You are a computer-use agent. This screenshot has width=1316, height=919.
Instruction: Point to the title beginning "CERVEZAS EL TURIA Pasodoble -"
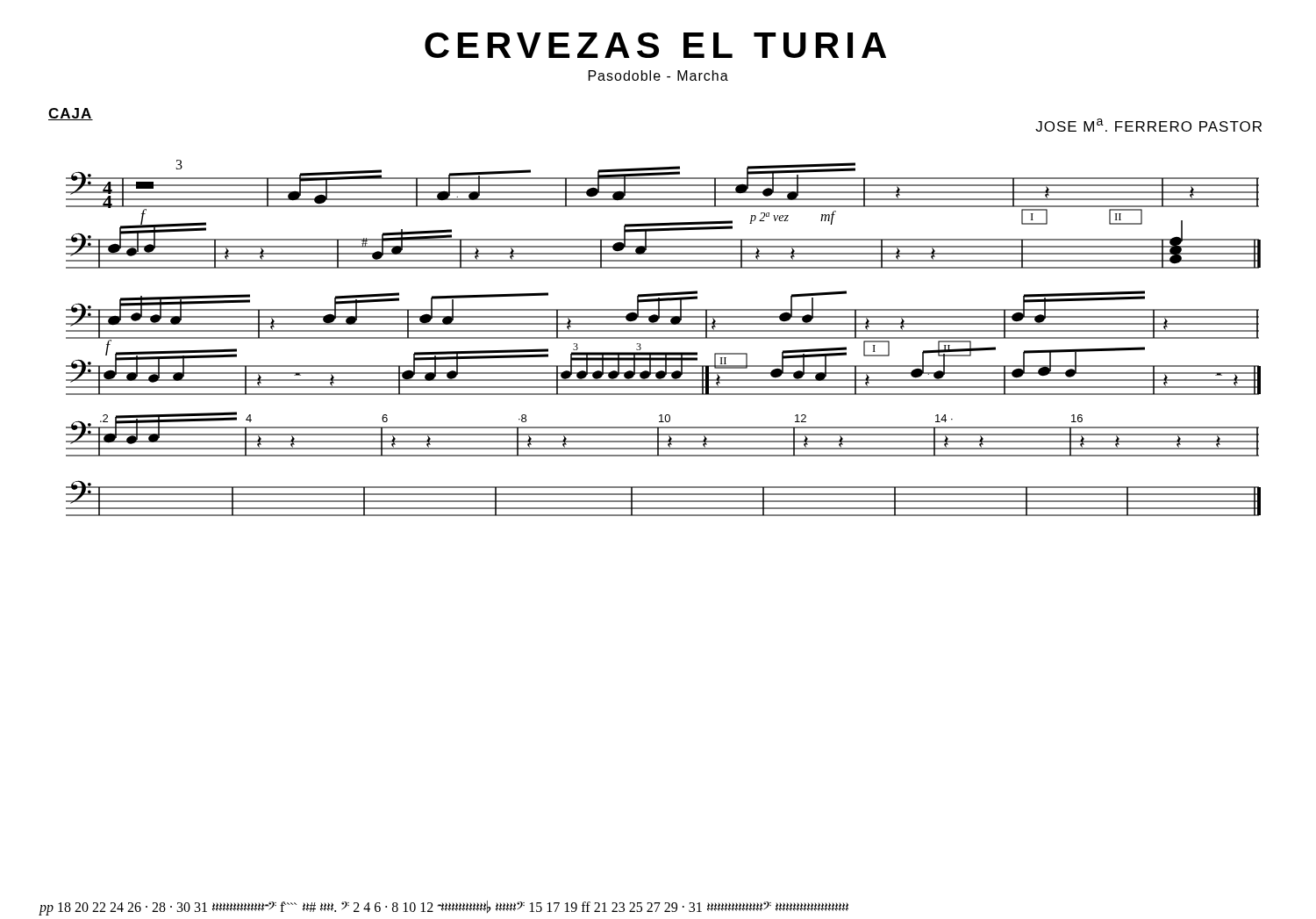pos(658,54)
